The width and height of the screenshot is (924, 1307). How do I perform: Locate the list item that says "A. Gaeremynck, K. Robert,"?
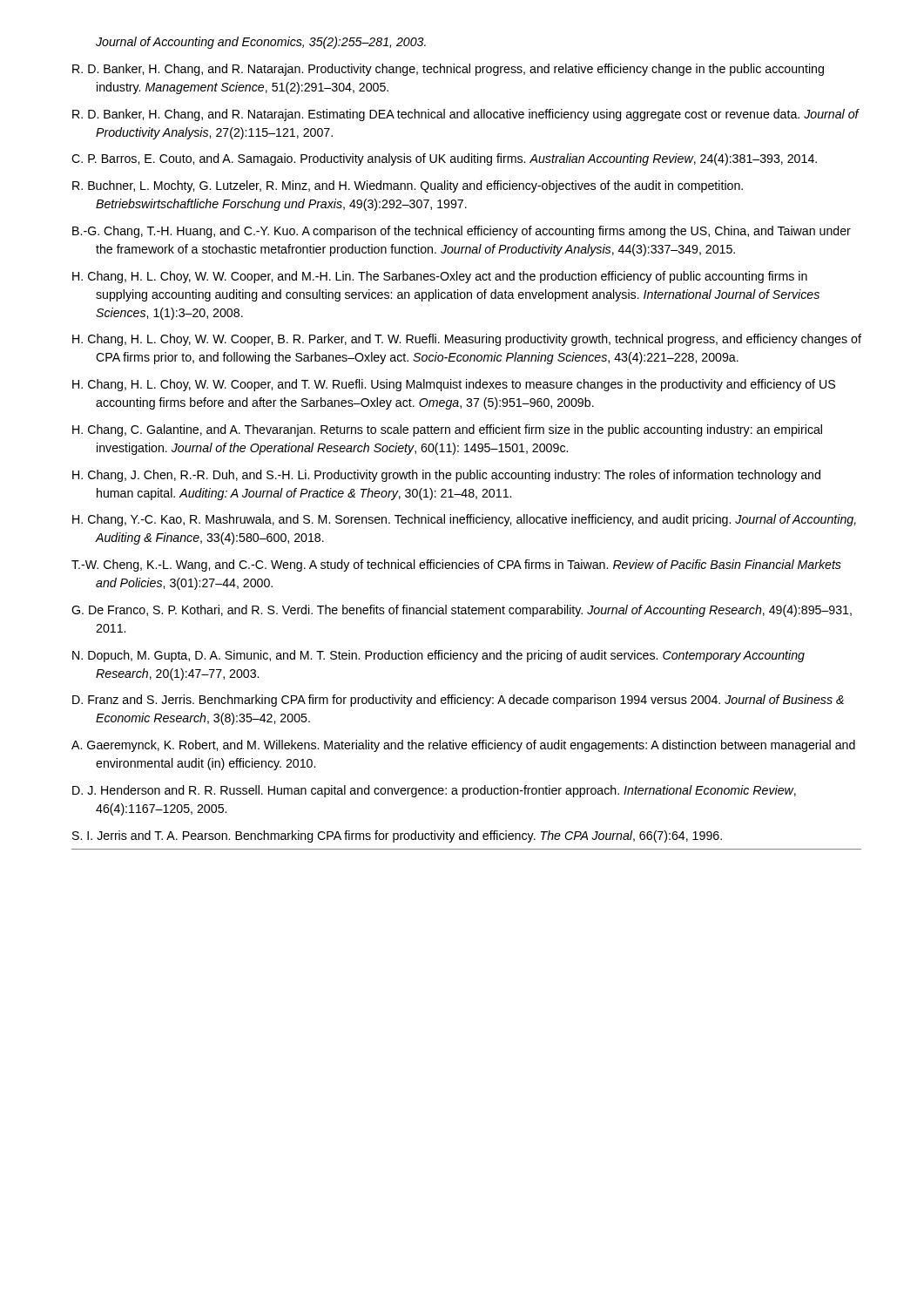(x=463, y=754)
